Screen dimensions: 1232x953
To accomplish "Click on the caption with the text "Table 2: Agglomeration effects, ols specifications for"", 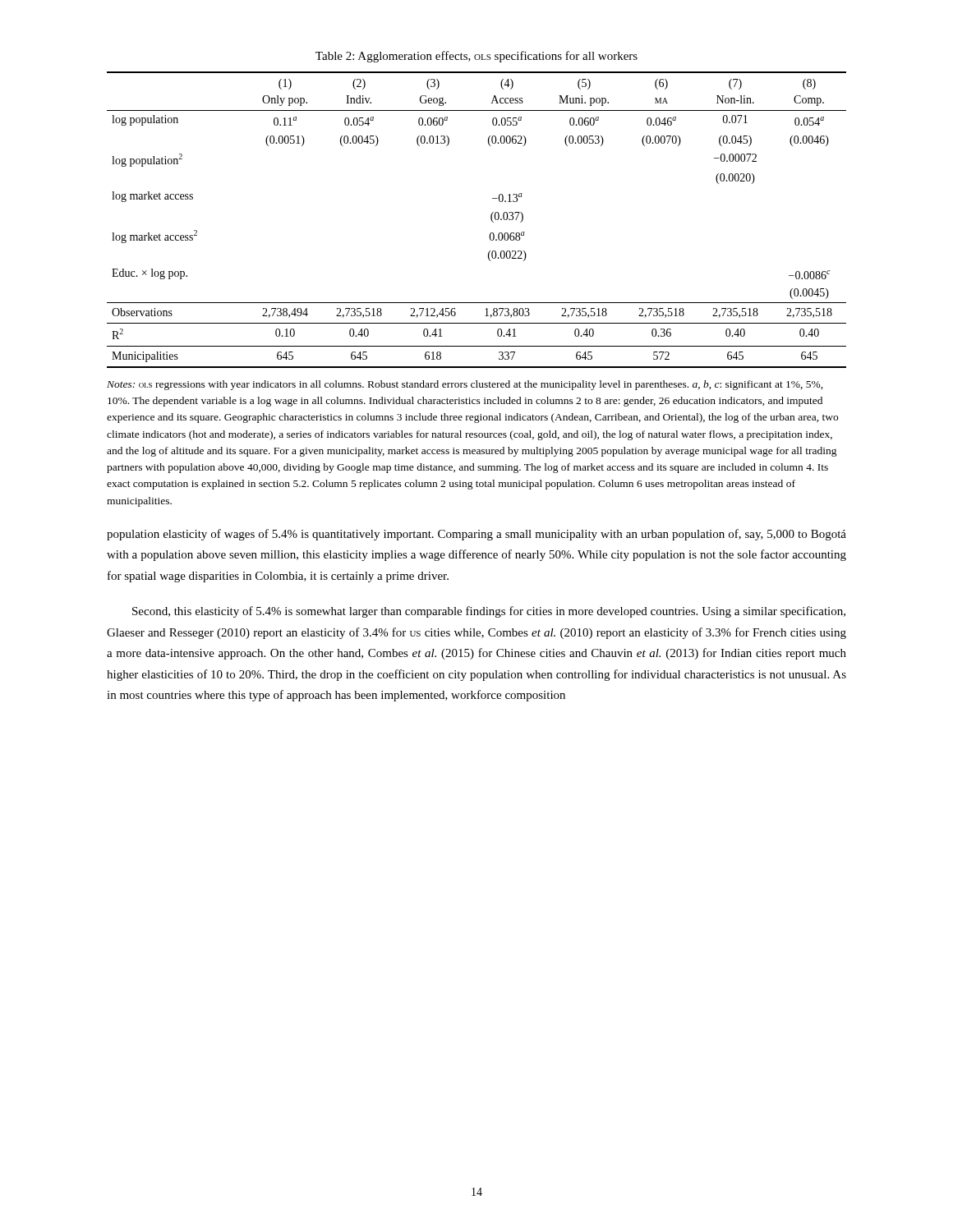I will click(x=476, y=56).
